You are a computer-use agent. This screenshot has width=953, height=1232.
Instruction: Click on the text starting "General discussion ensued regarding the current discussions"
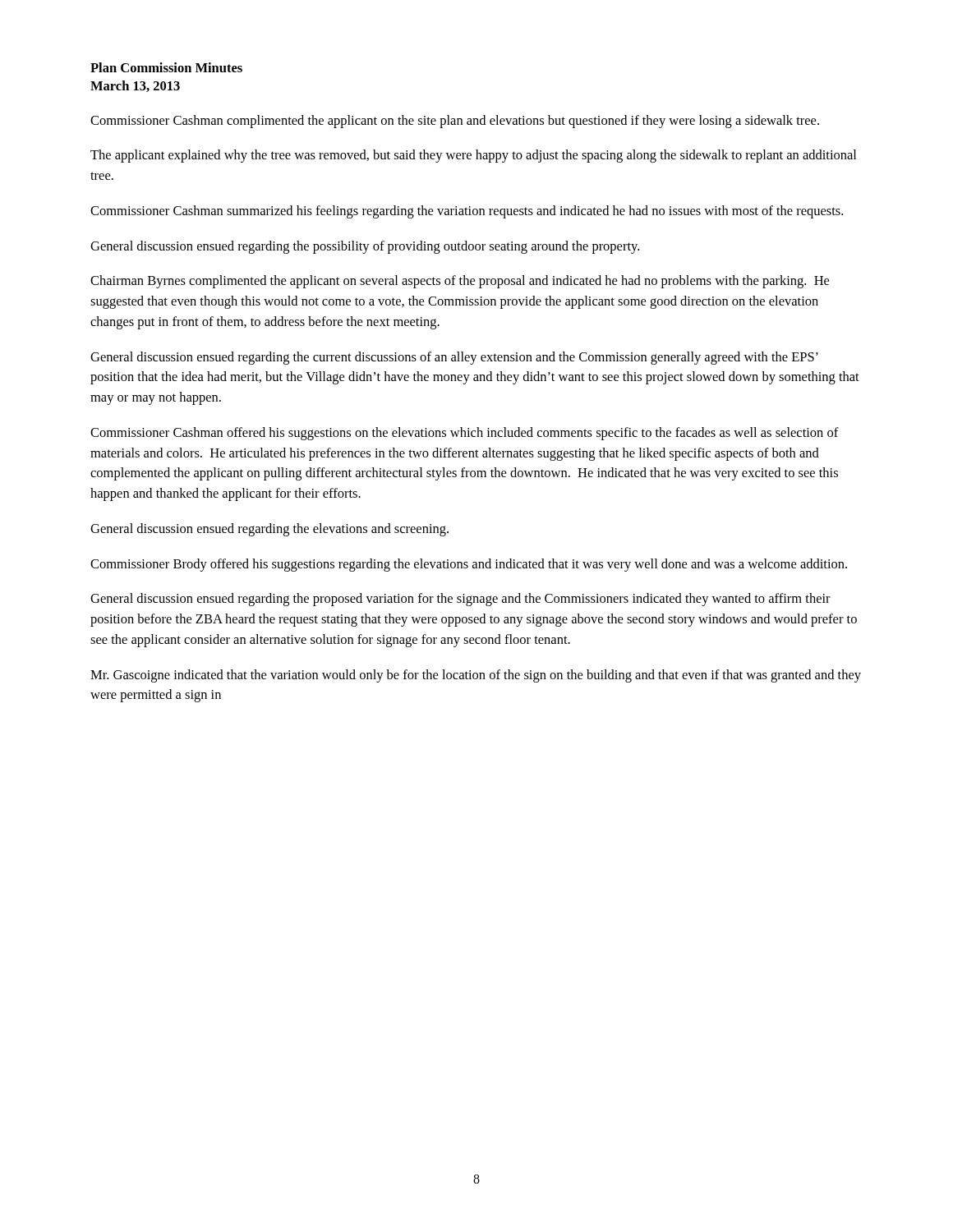[475, 377]
